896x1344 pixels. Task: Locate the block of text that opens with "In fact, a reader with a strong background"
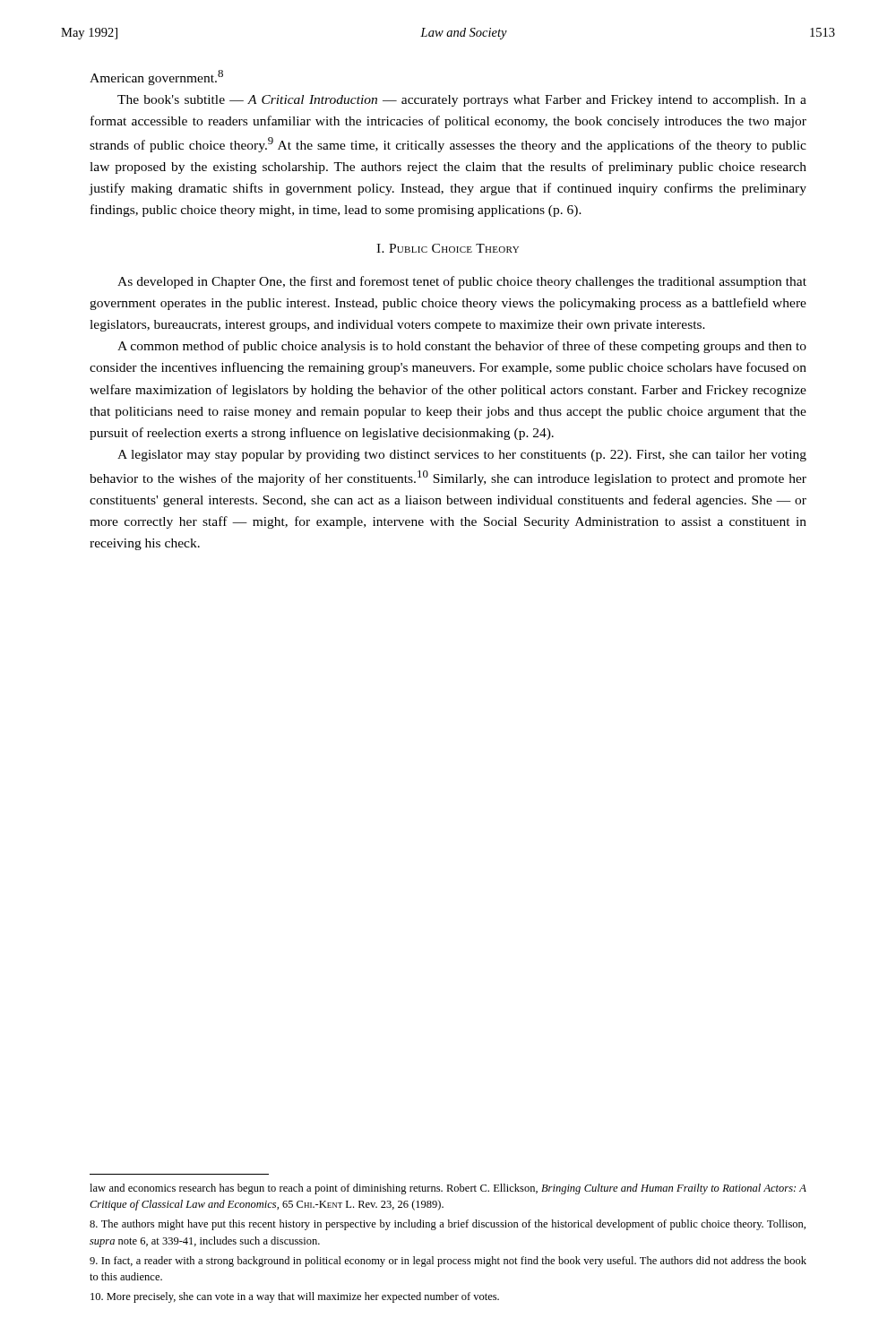448,1269
